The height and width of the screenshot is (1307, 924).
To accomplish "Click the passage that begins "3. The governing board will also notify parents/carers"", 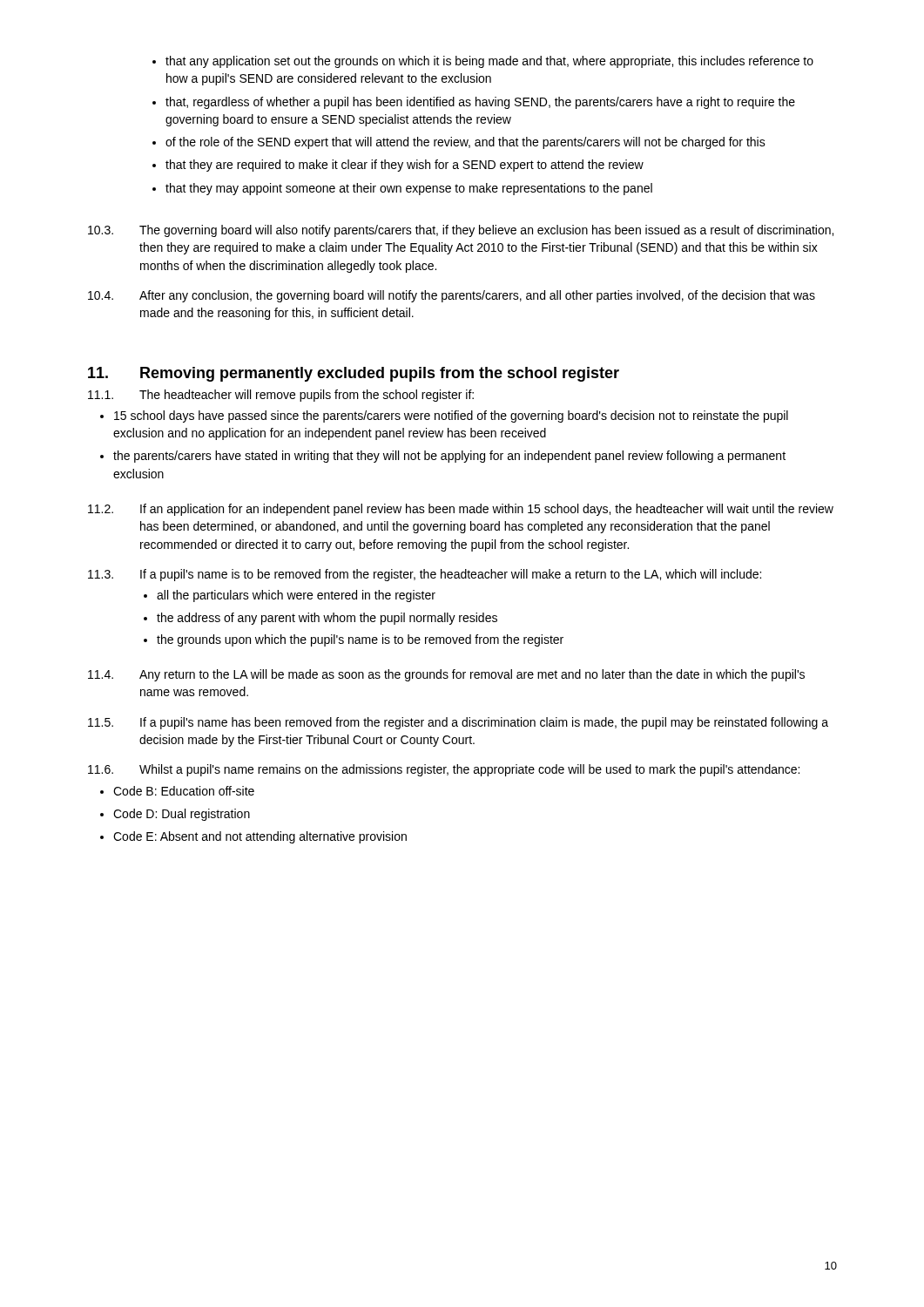I will click(462, 248).
